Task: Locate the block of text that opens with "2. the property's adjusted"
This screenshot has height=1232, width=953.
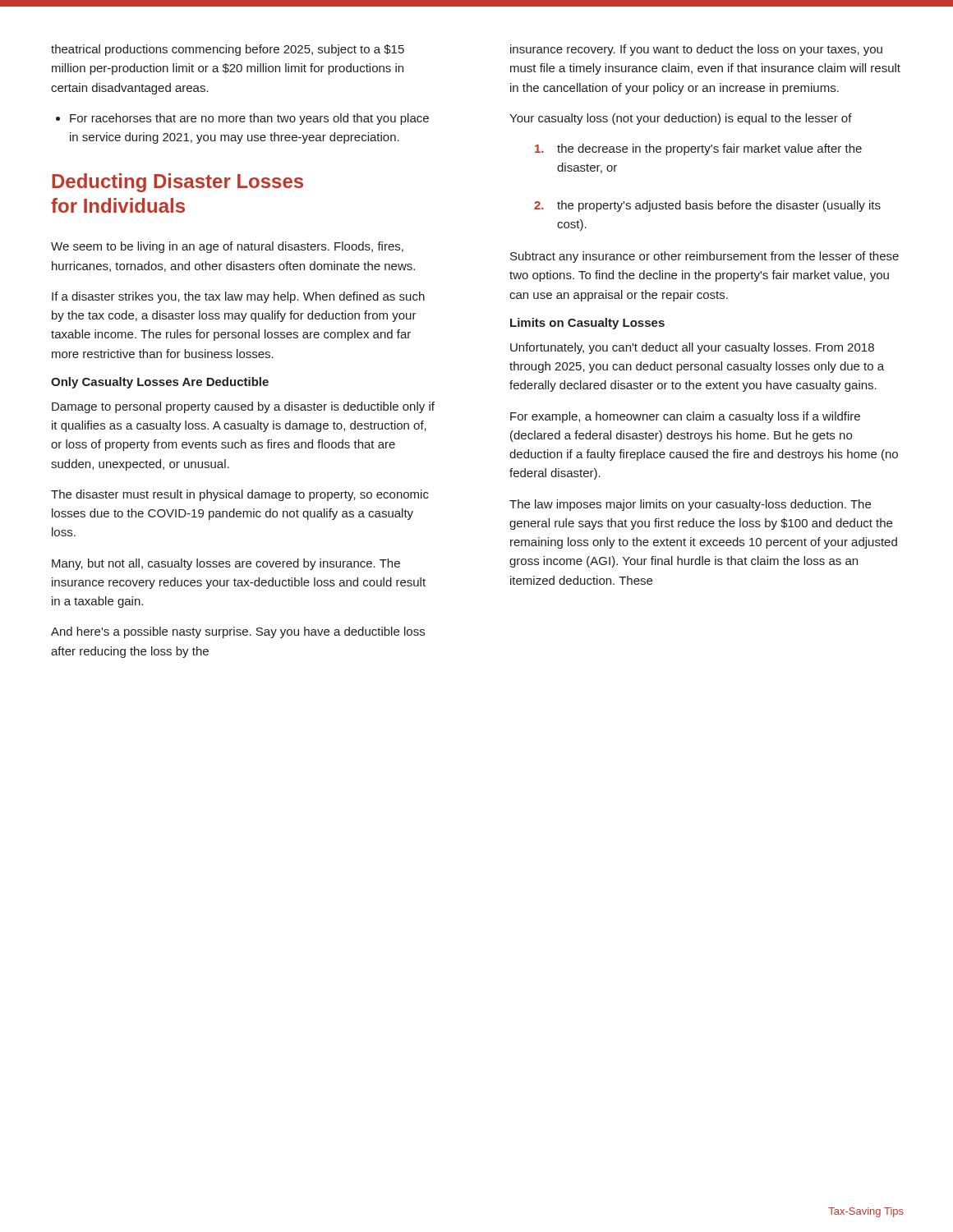Action: tap(719, 214)
